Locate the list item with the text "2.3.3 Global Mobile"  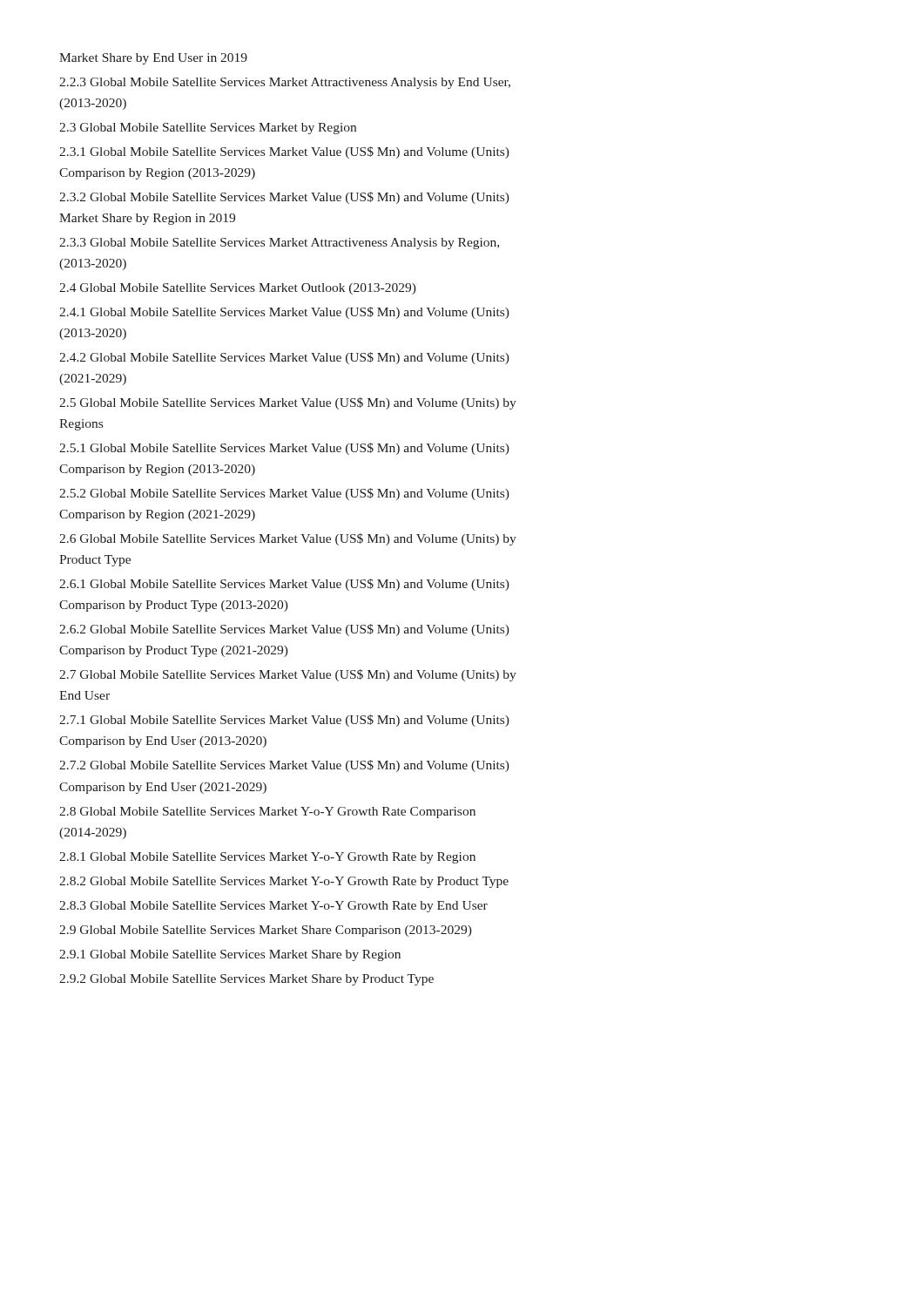pos(280,252)
